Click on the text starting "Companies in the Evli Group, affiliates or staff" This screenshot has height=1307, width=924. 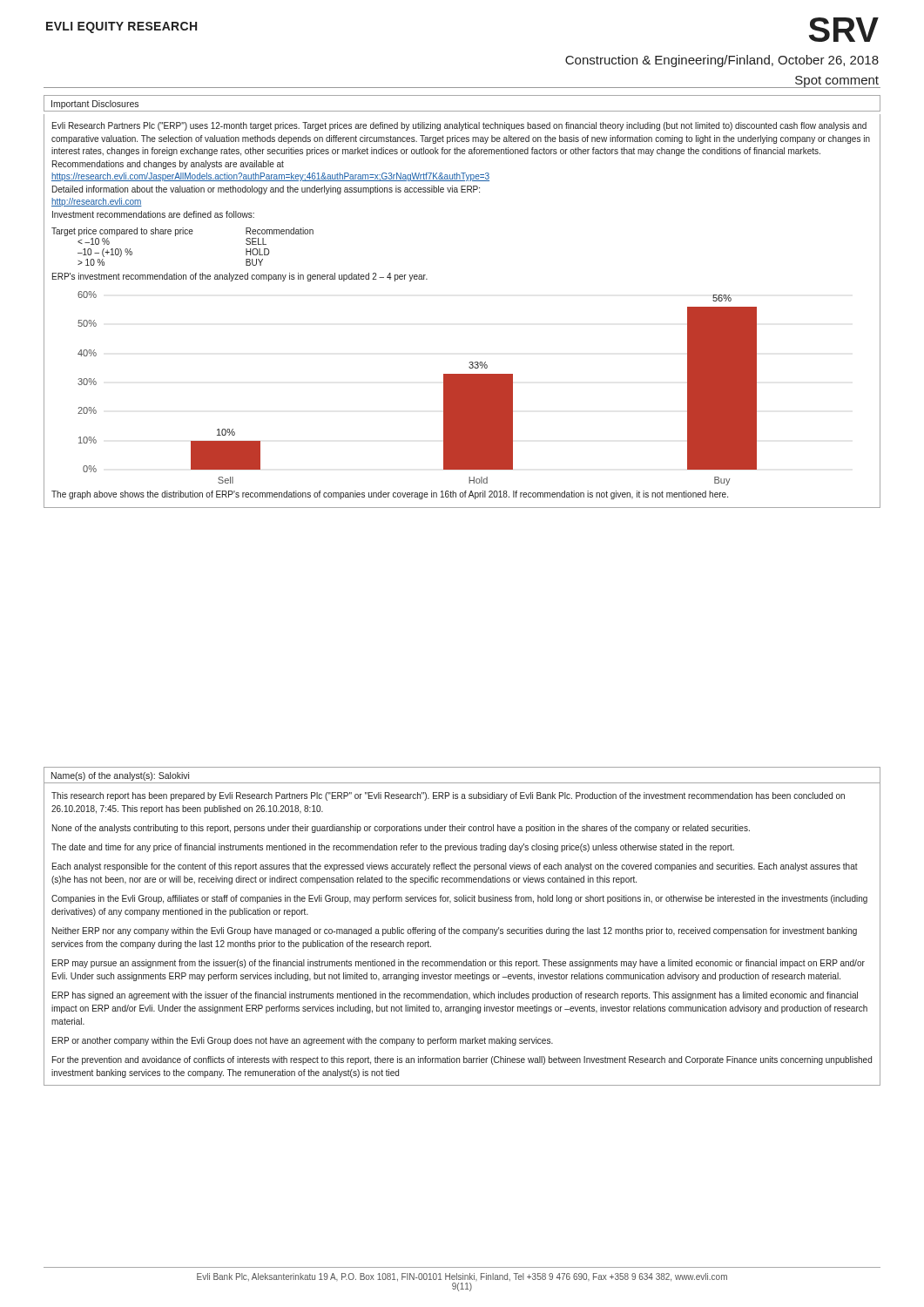tap(460, 905)
